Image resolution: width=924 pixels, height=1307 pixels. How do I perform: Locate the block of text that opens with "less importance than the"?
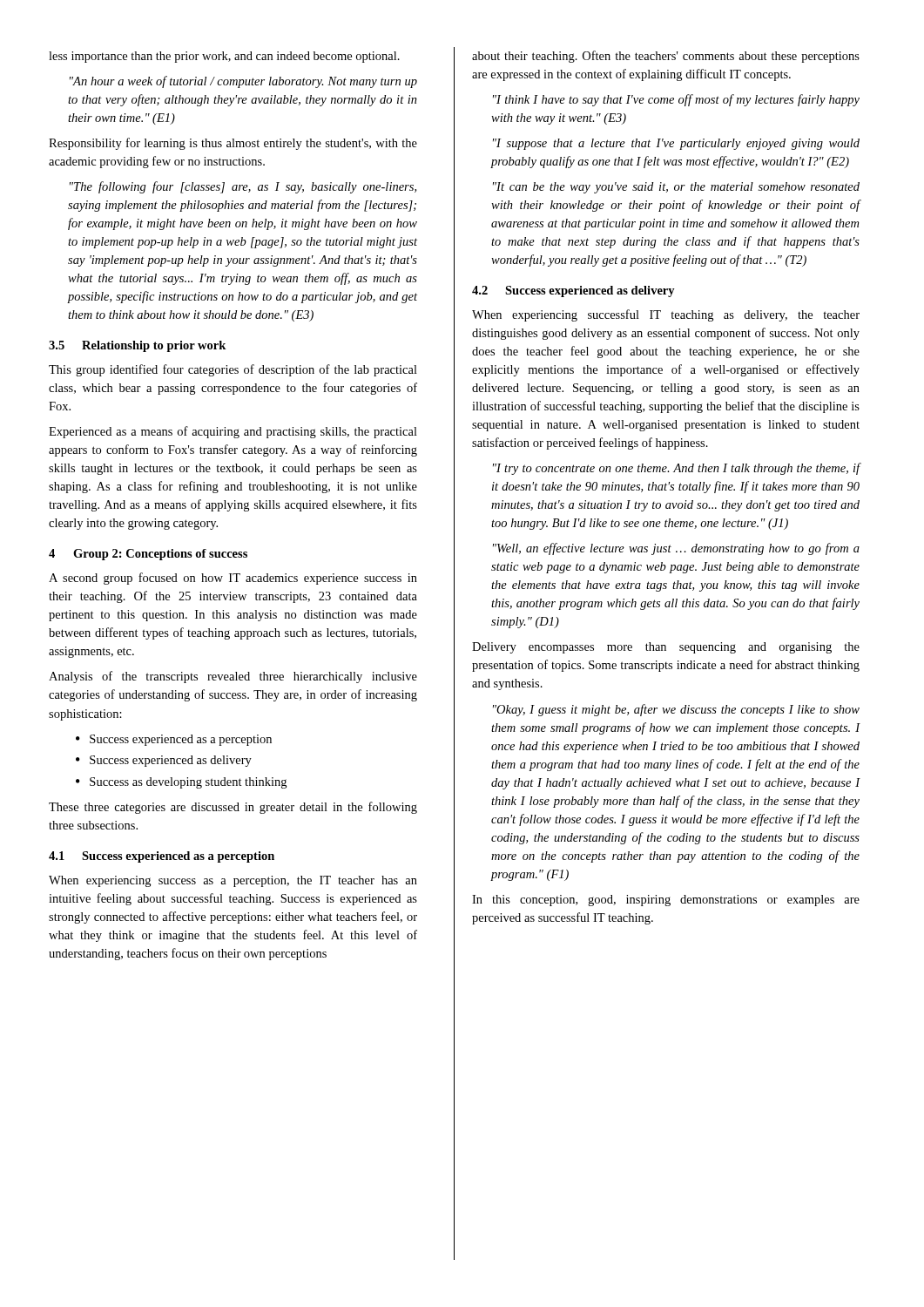point(233,56)
